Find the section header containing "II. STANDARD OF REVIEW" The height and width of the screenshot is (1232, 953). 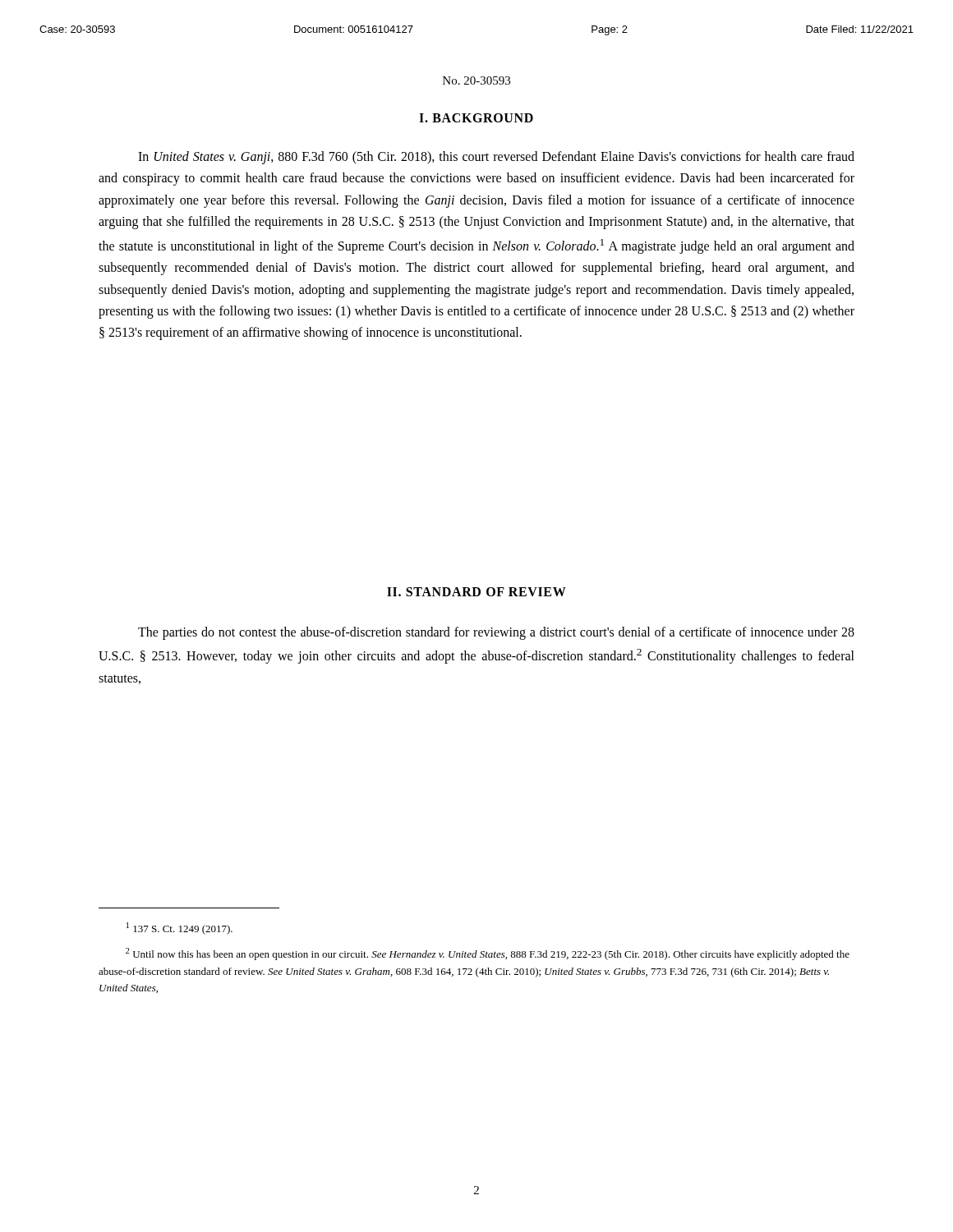coord(476,592)
